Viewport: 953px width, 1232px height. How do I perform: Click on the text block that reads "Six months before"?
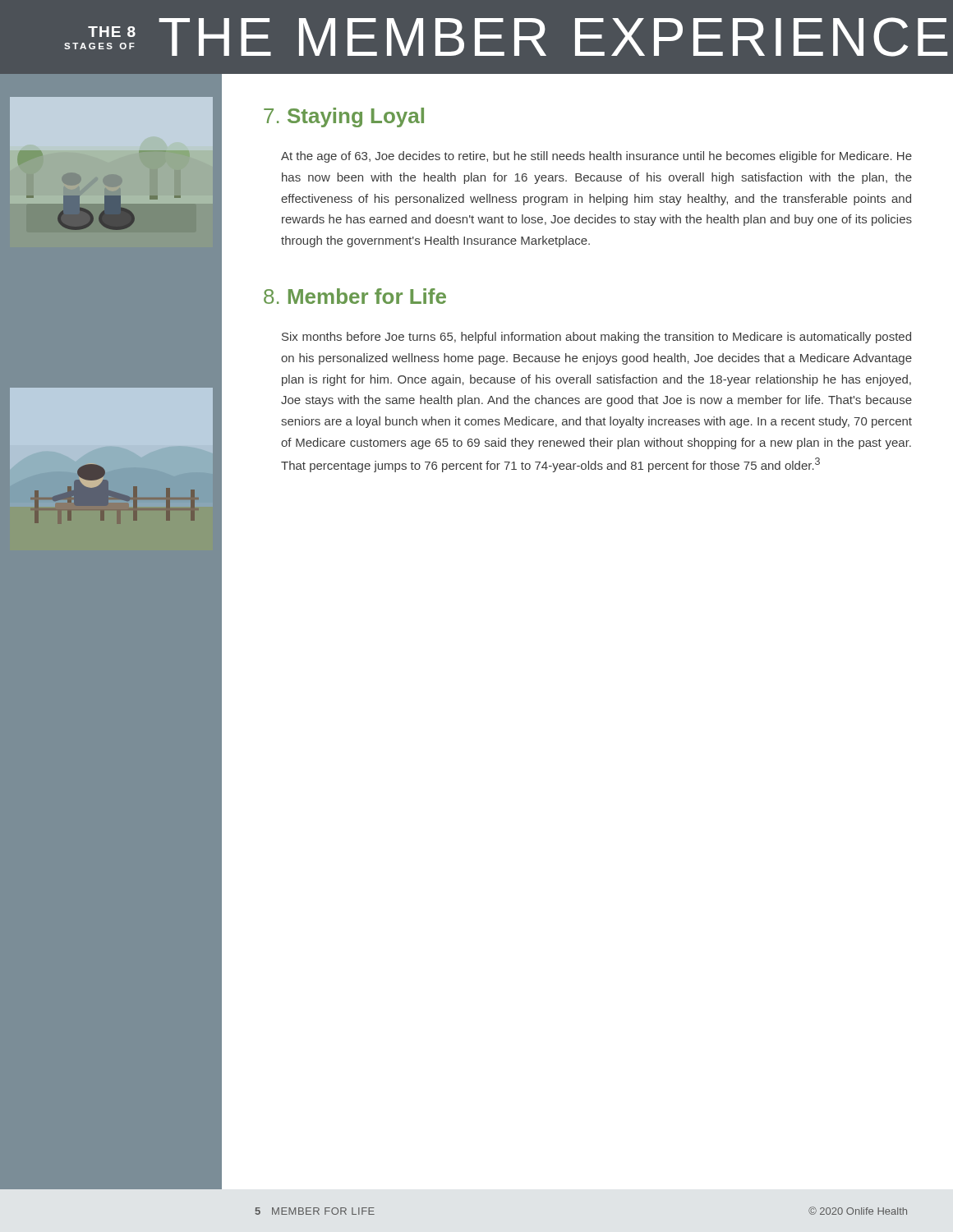click(x=596, y=401)
